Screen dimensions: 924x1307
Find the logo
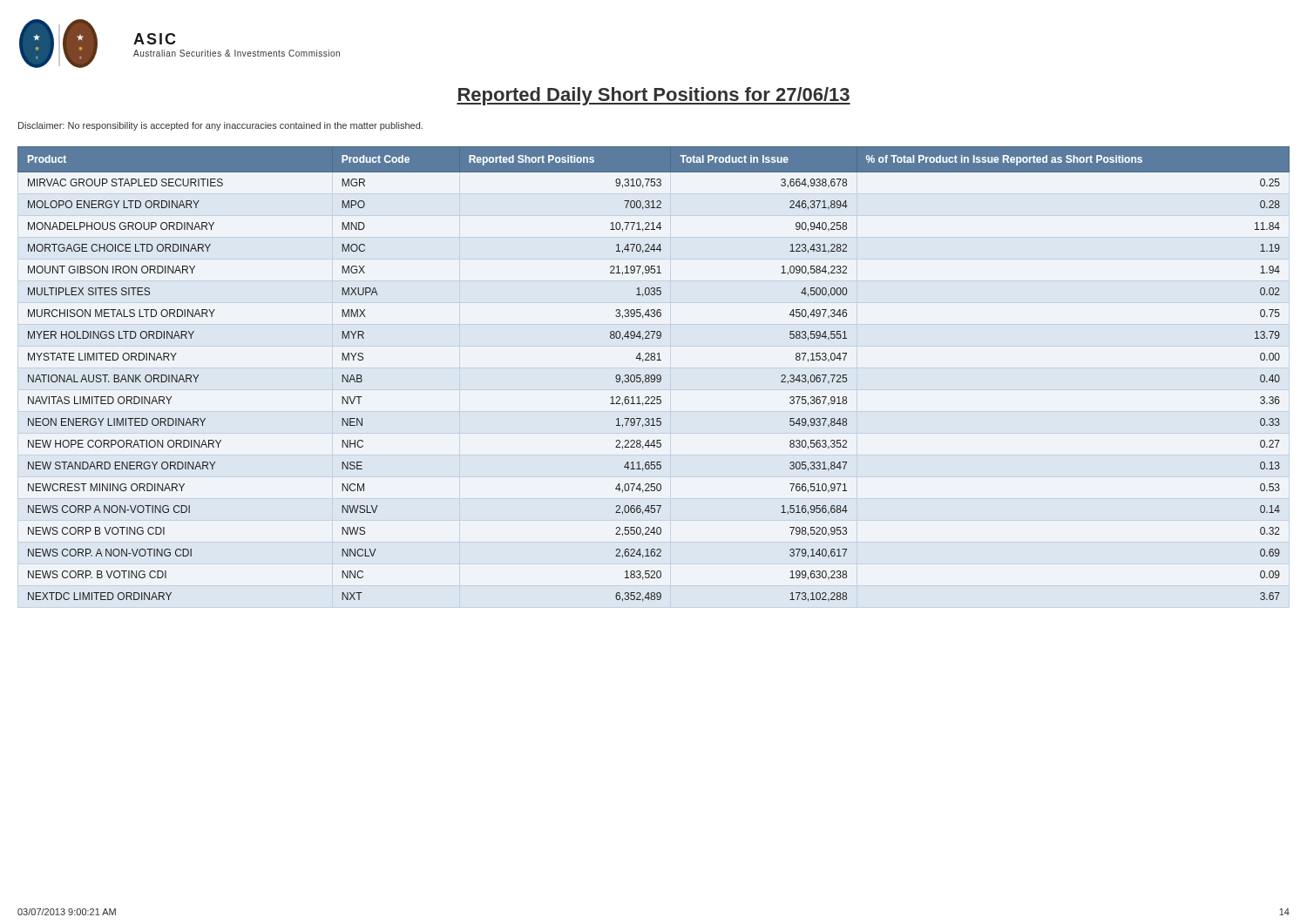(654, 44)
